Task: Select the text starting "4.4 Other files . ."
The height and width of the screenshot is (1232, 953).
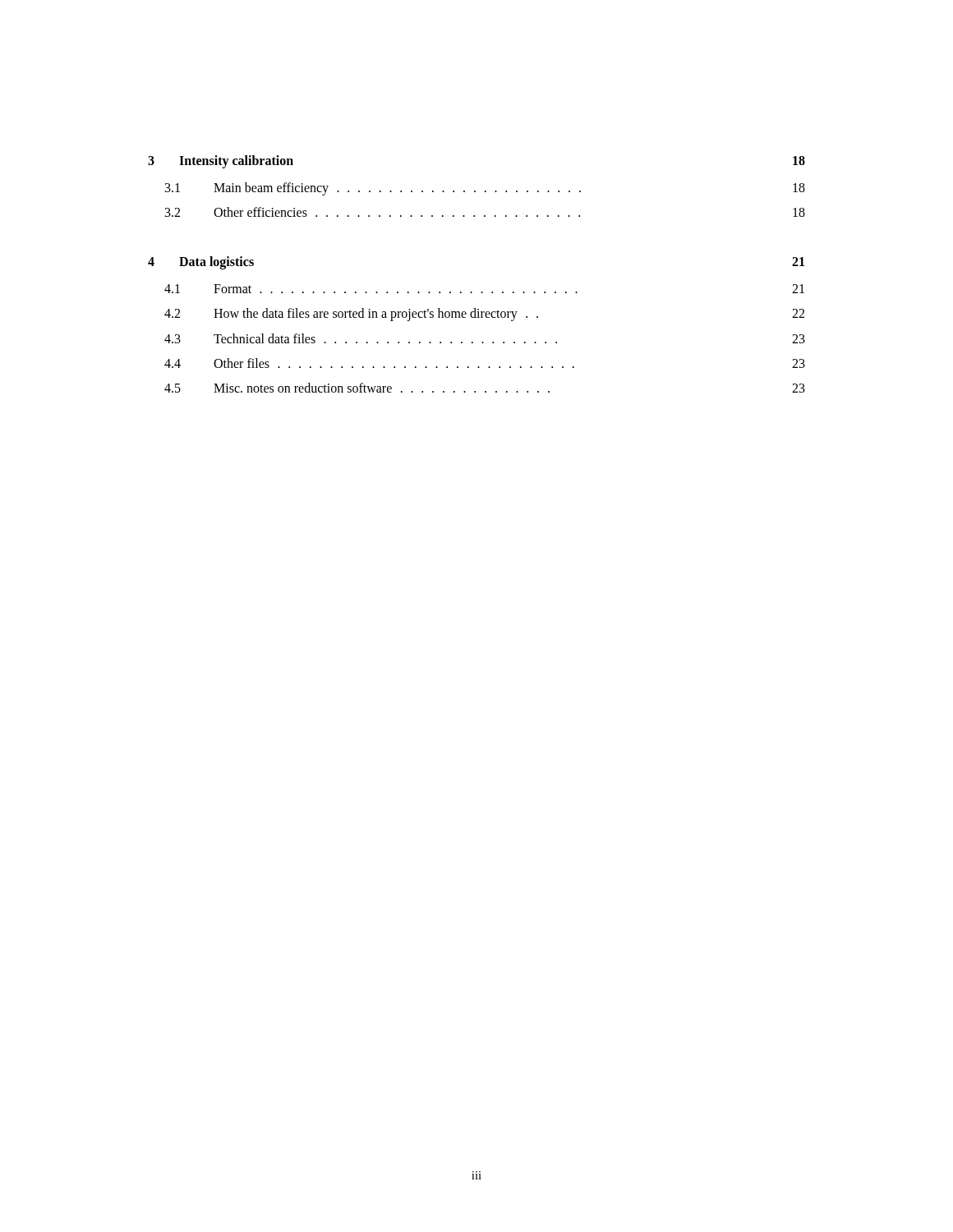Action: pyautogui.click(x=476, y=364)
